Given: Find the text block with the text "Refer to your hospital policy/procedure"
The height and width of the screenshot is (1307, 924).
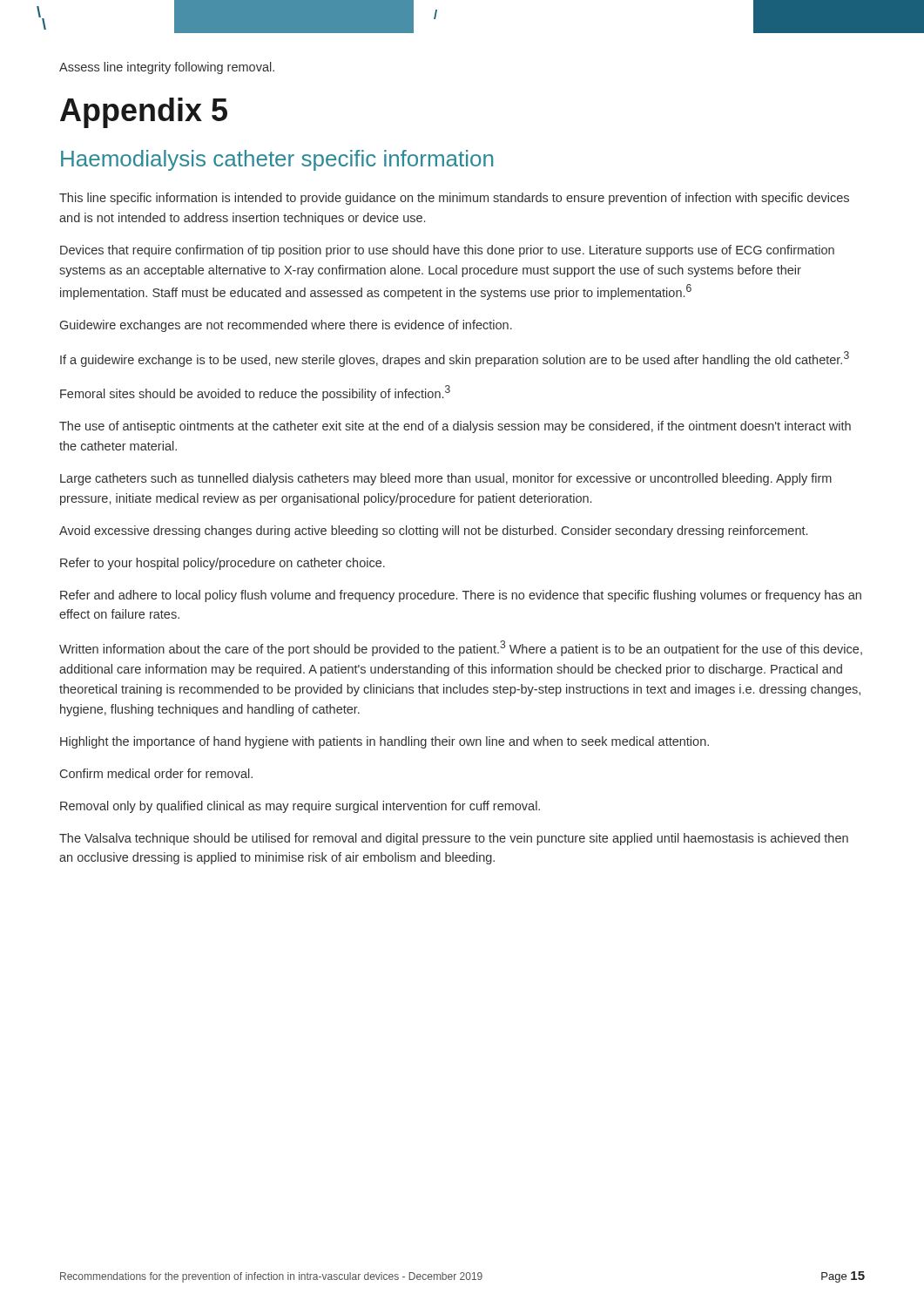Looking at the screenshot, I should click(222, 563).
